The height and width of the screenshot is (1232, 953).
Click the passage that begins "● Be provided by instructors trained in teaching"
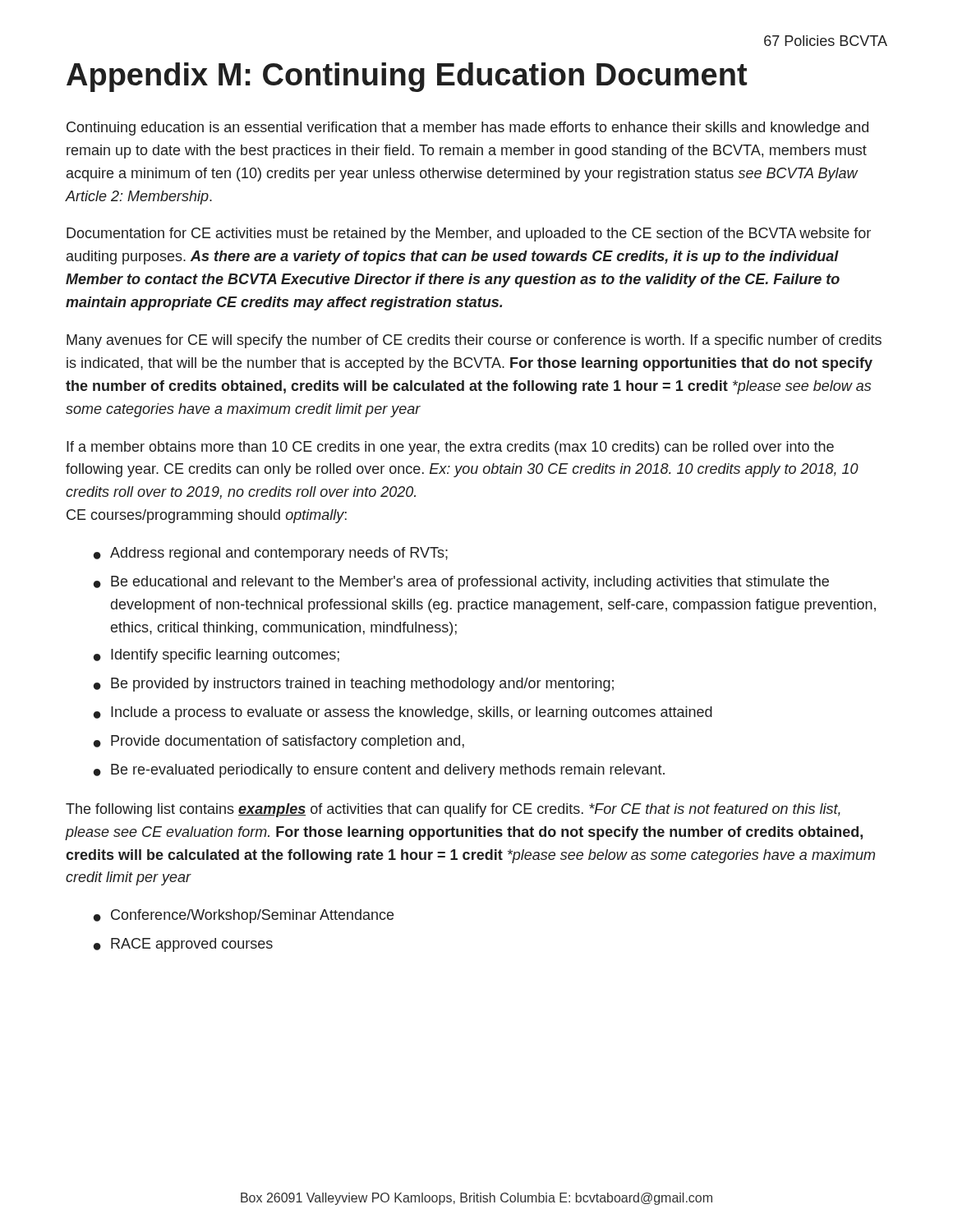[353, 685]
